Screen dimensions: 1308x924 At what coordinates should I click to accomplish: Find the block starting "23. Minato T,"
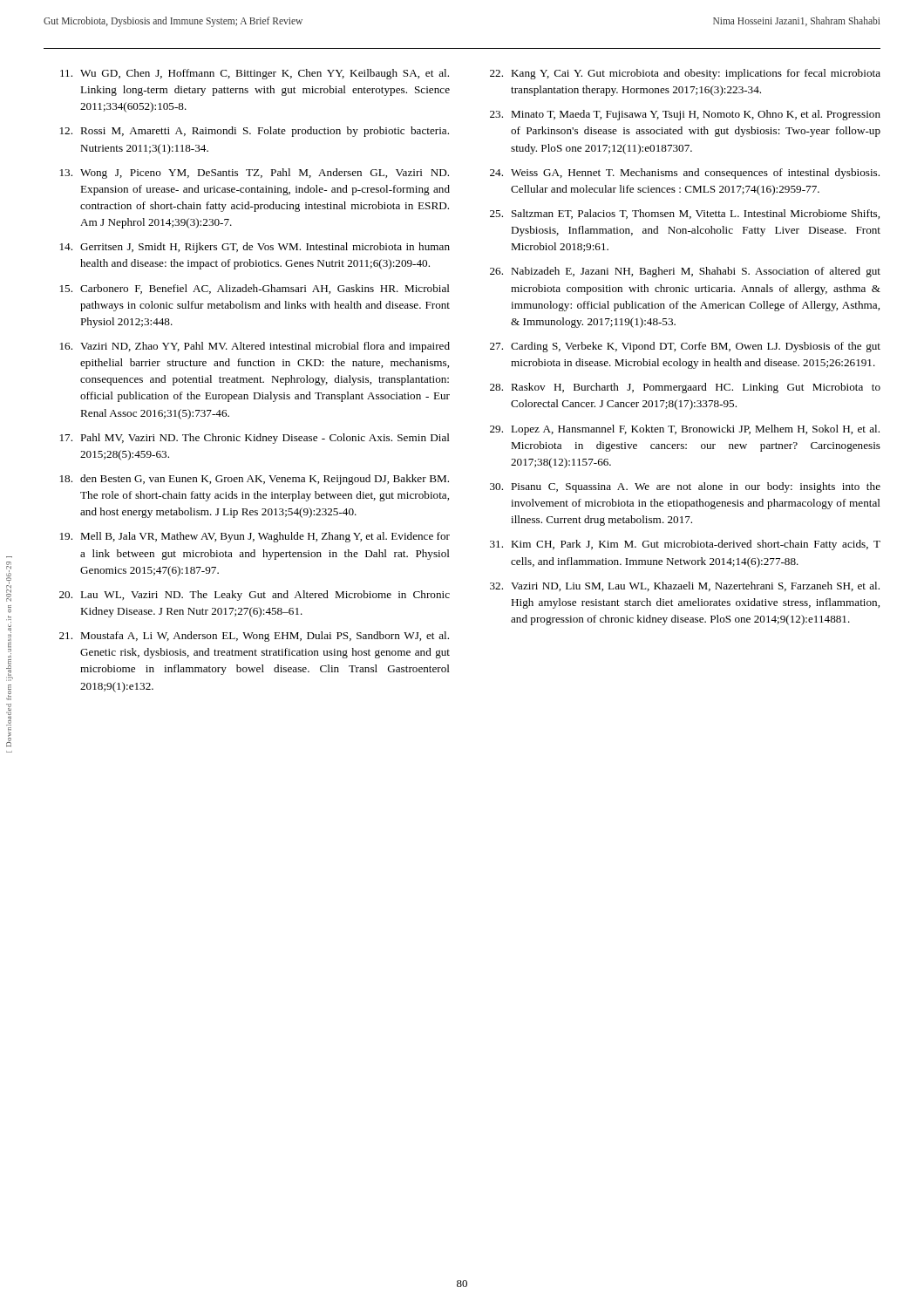point(677,131)
